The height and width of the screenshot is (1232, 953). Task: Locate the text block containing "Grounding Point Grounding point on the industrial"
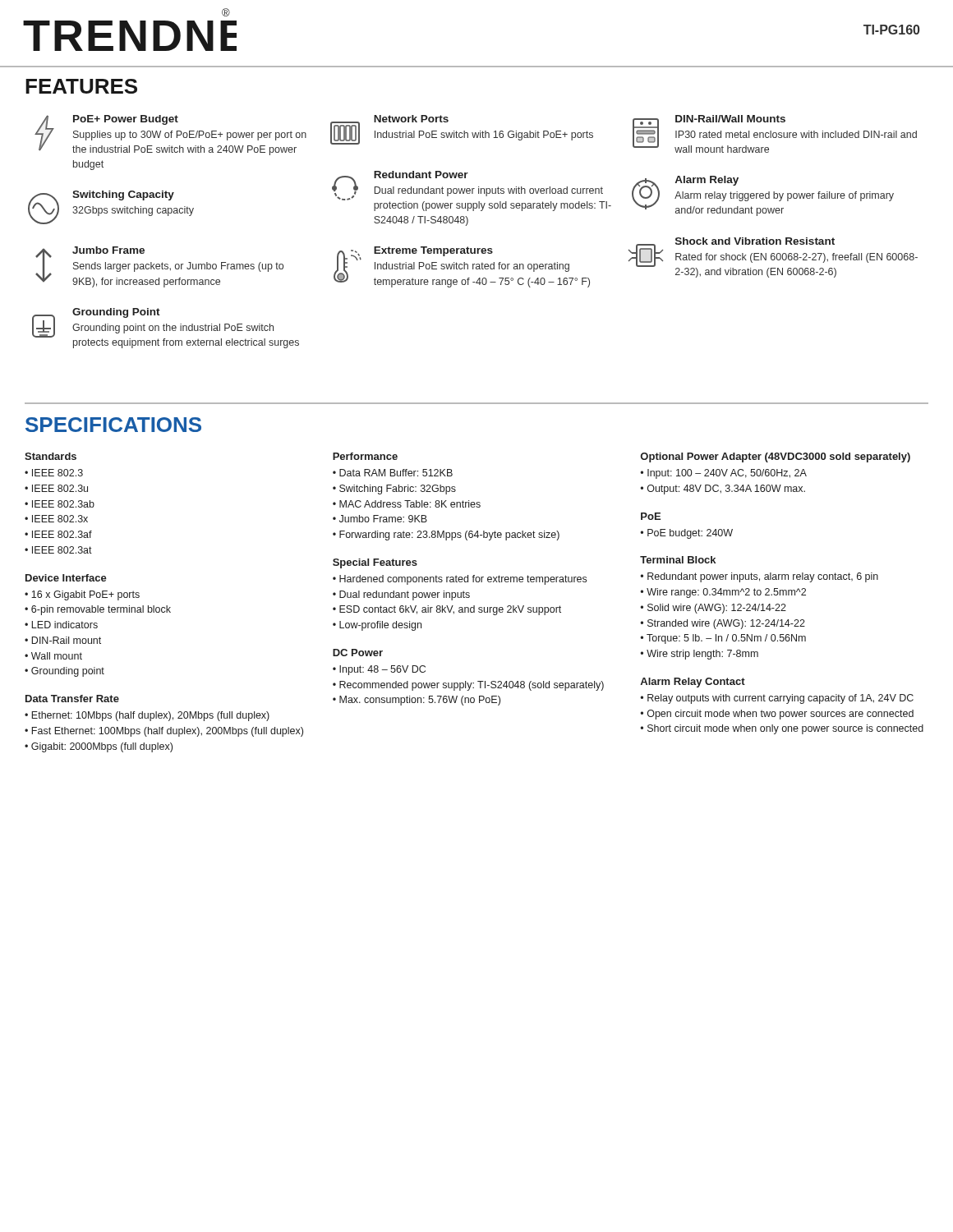tap(168, 328)
